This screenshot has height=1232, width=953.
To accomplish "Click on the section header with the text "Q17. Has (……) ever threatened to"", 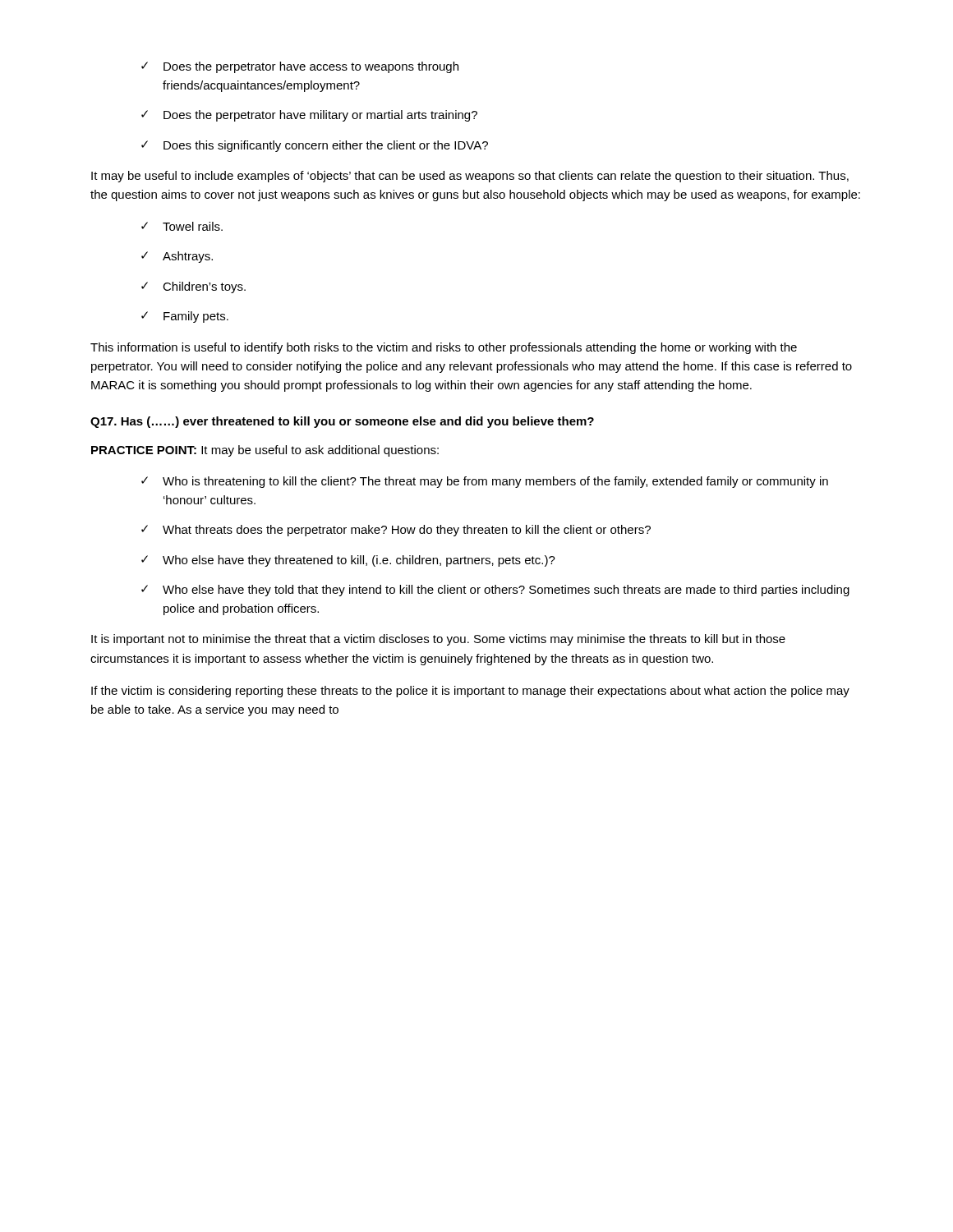I will coord(342,421).
